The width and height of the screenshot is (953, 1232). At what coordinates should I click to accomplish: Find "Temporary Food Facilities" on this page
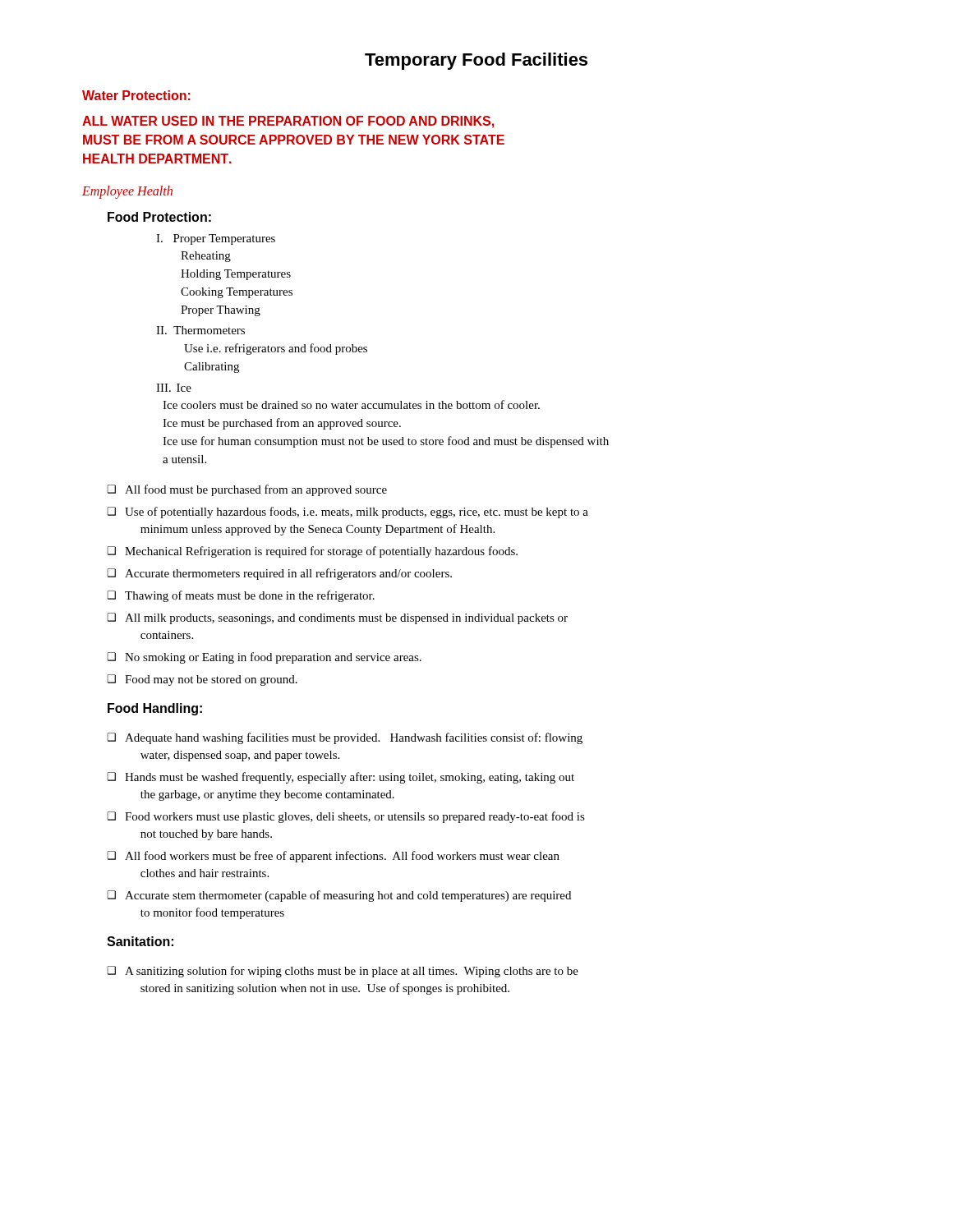pyautogui.click(x=476, y=60)
